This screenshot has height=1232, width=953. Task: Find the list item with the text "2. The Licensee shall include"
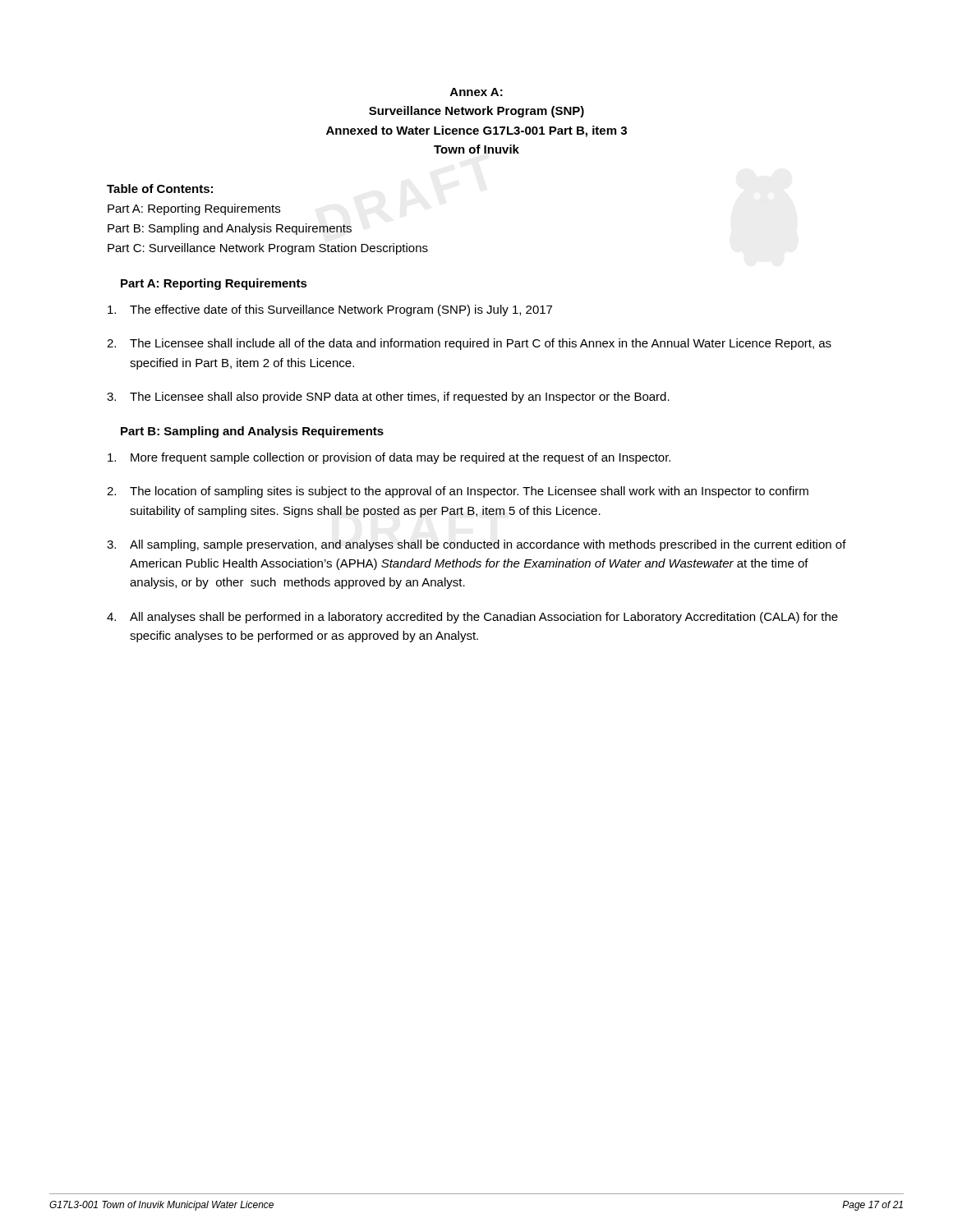(476, 353)
